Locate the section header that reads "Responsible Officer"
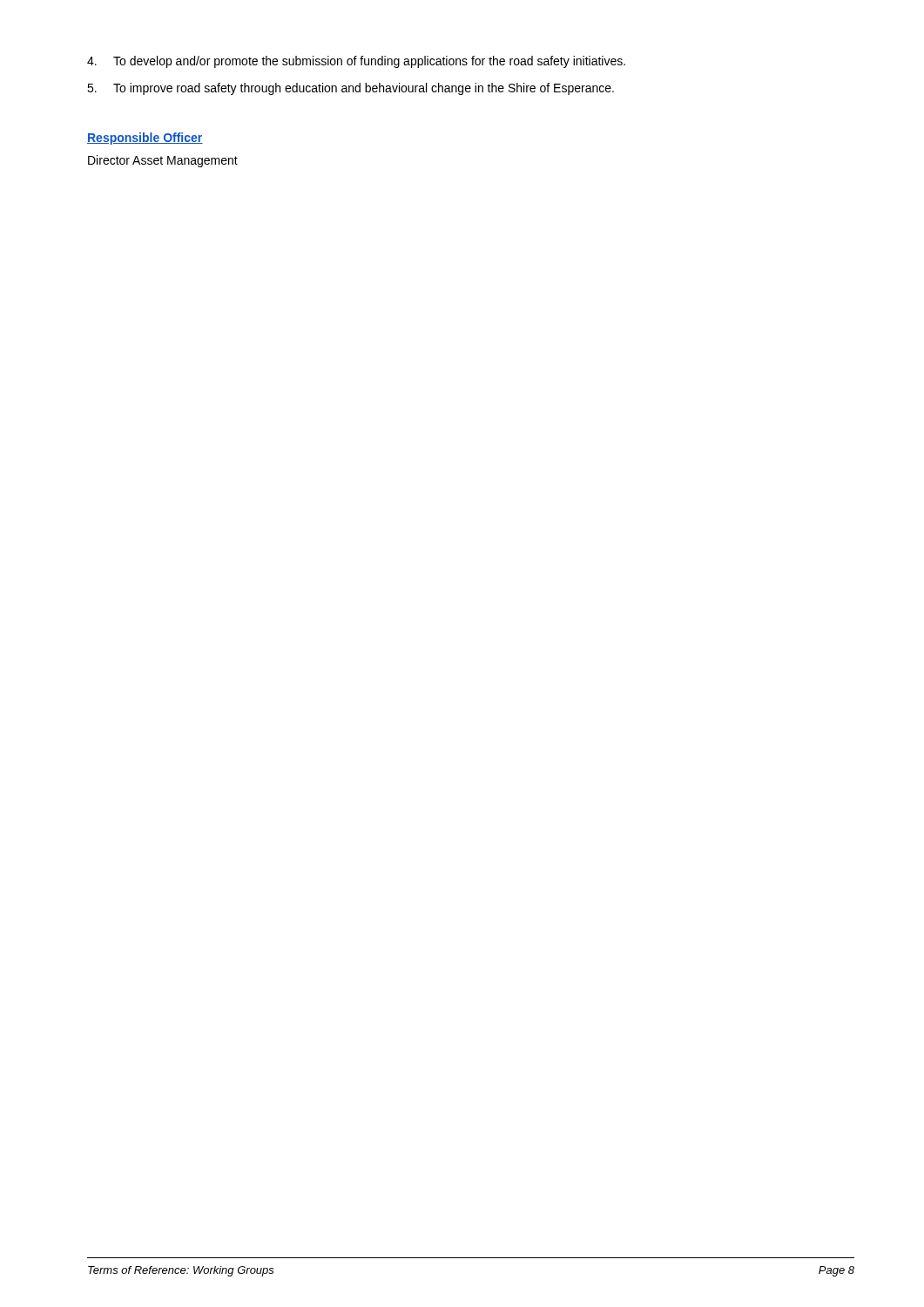Viewport: 924px width, 1307px height. (145, 138)
